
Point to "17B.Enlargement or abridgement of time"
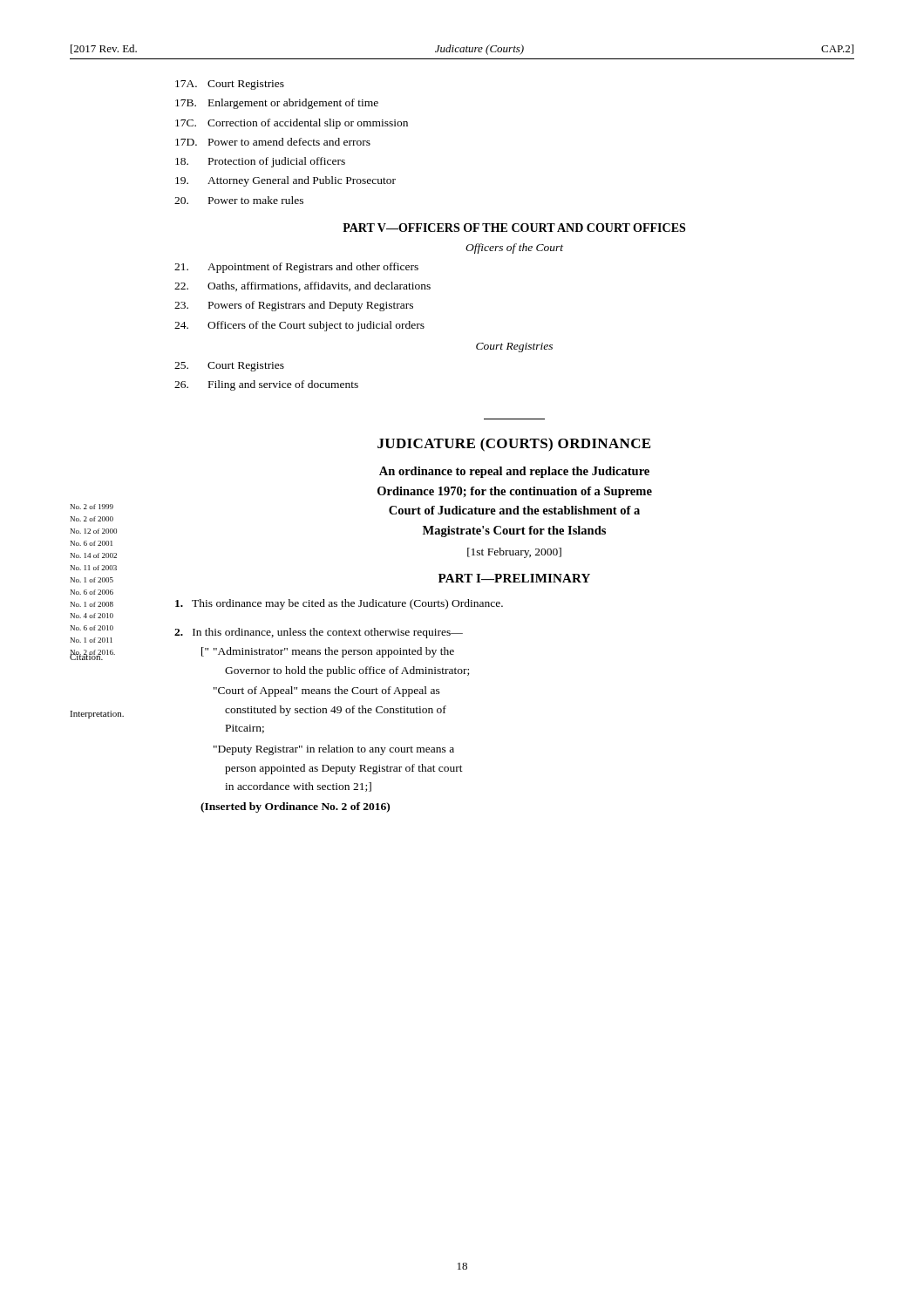(x=277, y=104)
